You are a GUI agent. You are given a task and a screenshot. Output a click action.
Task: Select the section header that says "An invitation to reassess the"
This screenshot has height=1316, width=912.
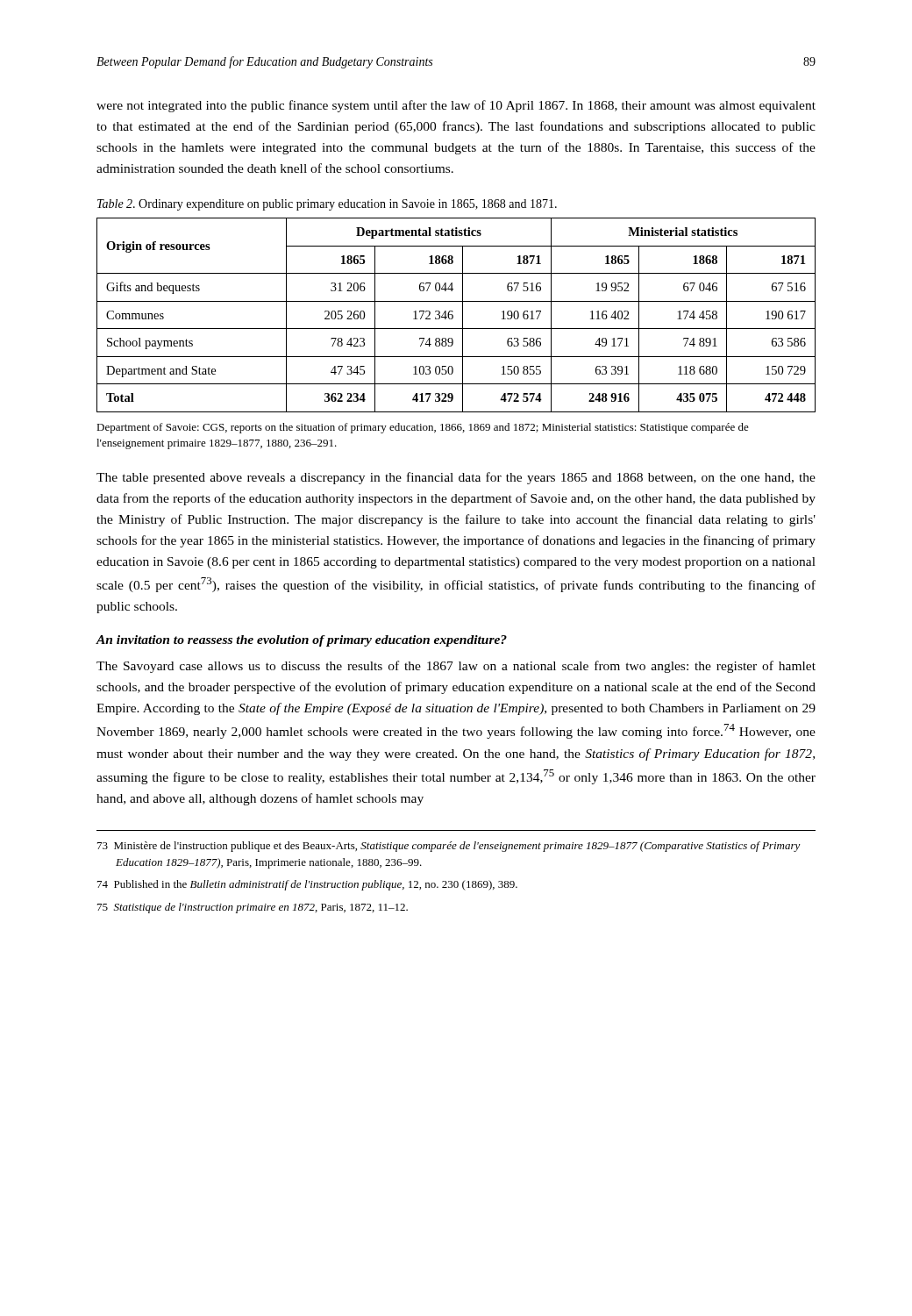(x=302, y=639)
